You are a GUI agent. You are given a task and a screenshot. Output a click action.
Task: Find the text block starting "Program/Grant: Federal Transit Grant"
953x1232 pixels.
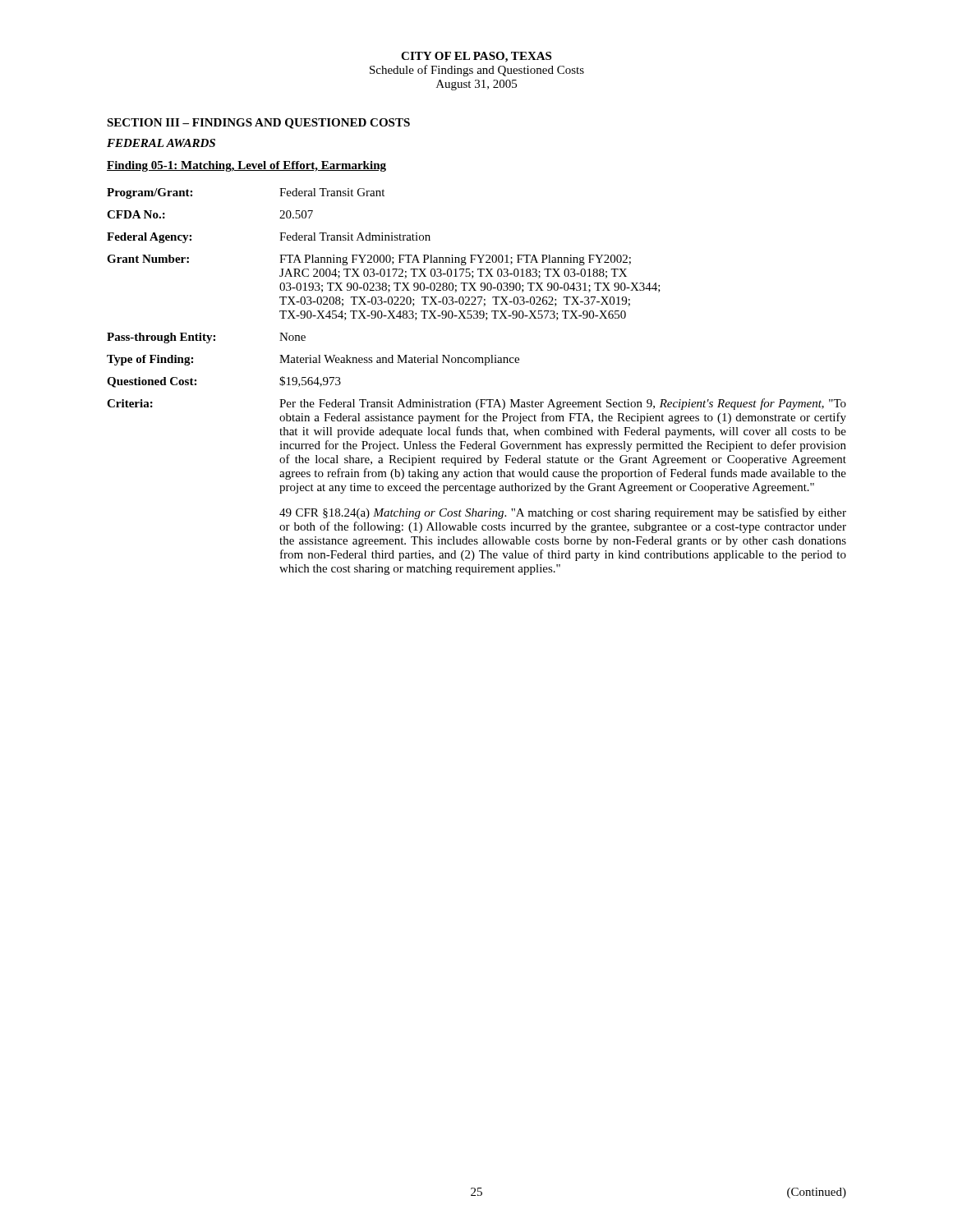click(153, 193)
